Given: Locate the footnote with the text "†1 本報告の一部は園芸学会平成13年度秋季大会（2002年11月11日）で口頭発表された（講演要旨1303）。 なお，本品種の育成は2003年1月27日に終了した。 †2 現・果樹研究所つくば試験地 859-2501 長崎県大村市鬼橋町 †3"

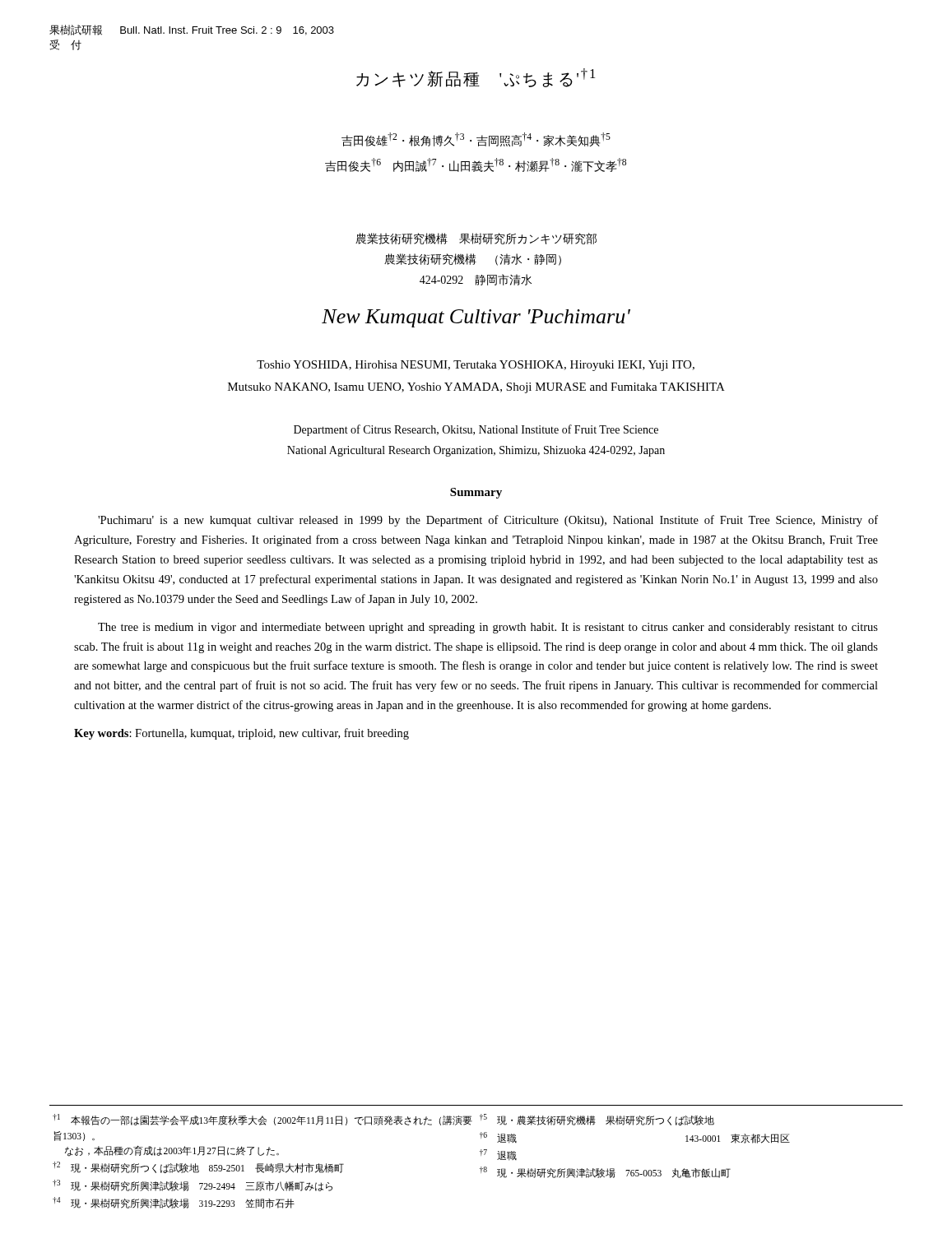Looking at the screenshot, I should click(x=476, y=1161).
